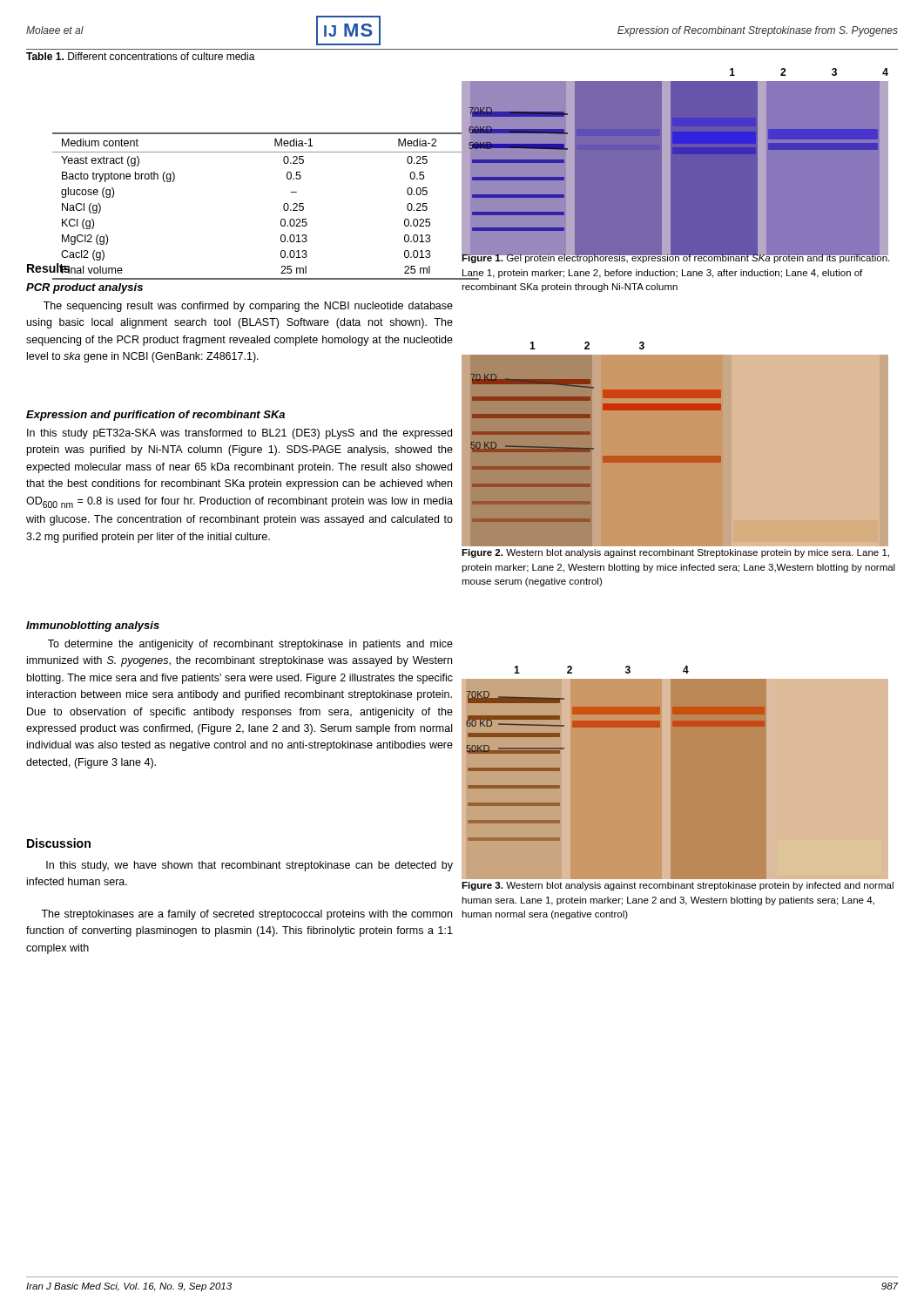Point to the text starting "In this study, we have shown that recombinant"
Image resolution: width=924 pixels, height=1307 pixels.
(x=240, y=874)
